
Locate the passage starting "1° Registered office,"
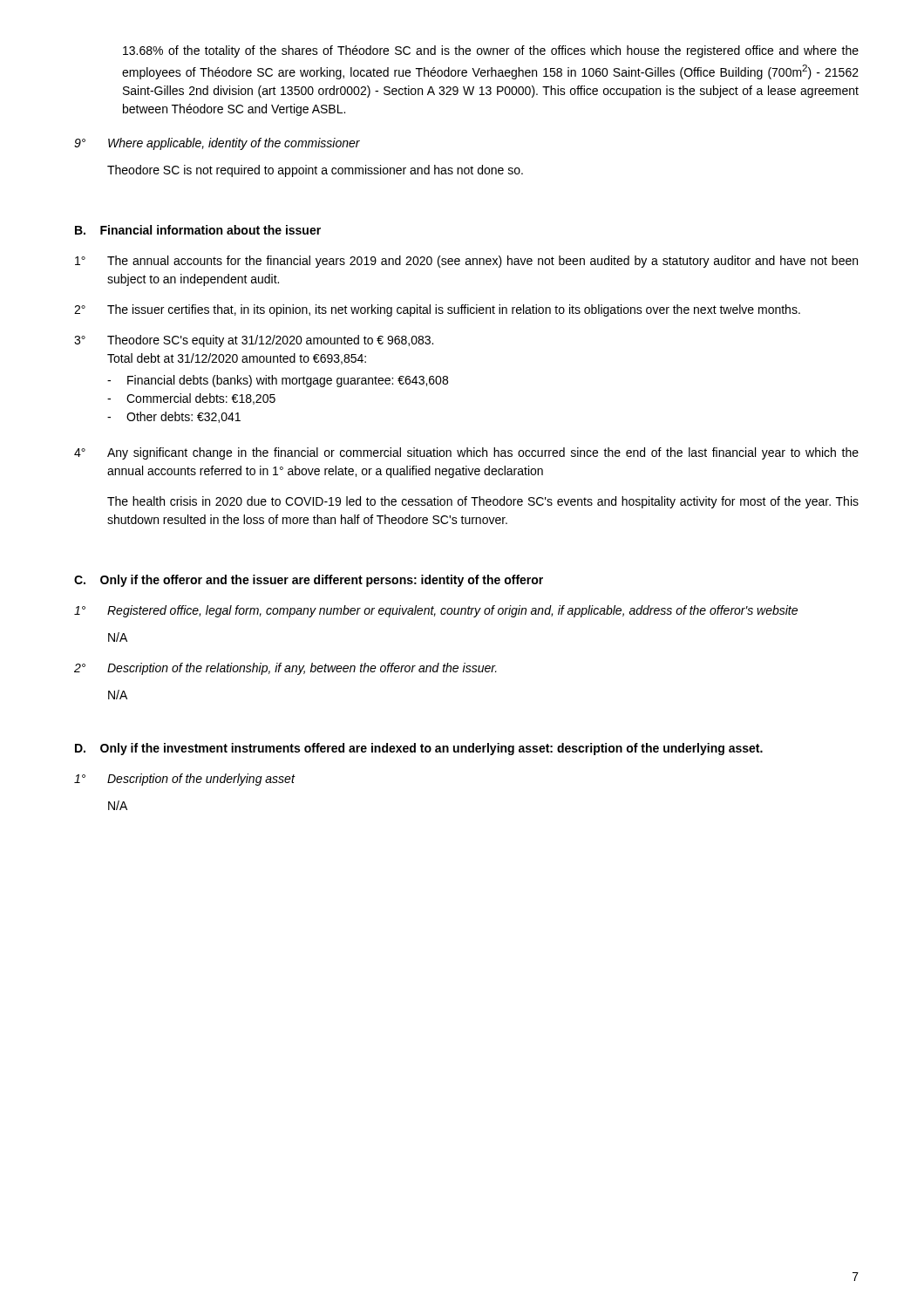pos(466,611)
